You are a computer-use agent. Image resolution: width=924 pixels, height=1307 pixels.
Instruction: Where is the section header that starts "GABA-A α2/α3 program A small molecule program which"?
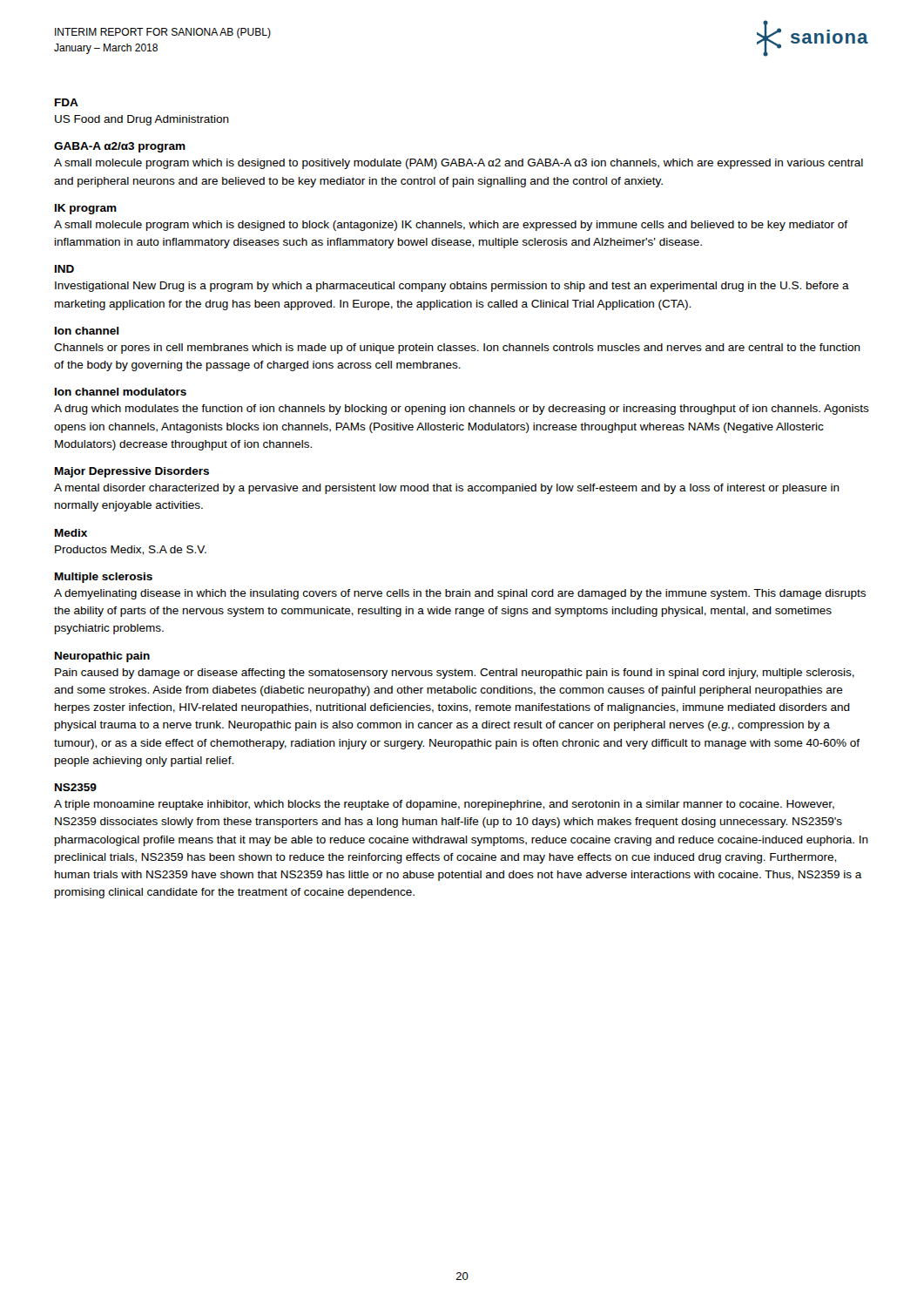[462, 165]
